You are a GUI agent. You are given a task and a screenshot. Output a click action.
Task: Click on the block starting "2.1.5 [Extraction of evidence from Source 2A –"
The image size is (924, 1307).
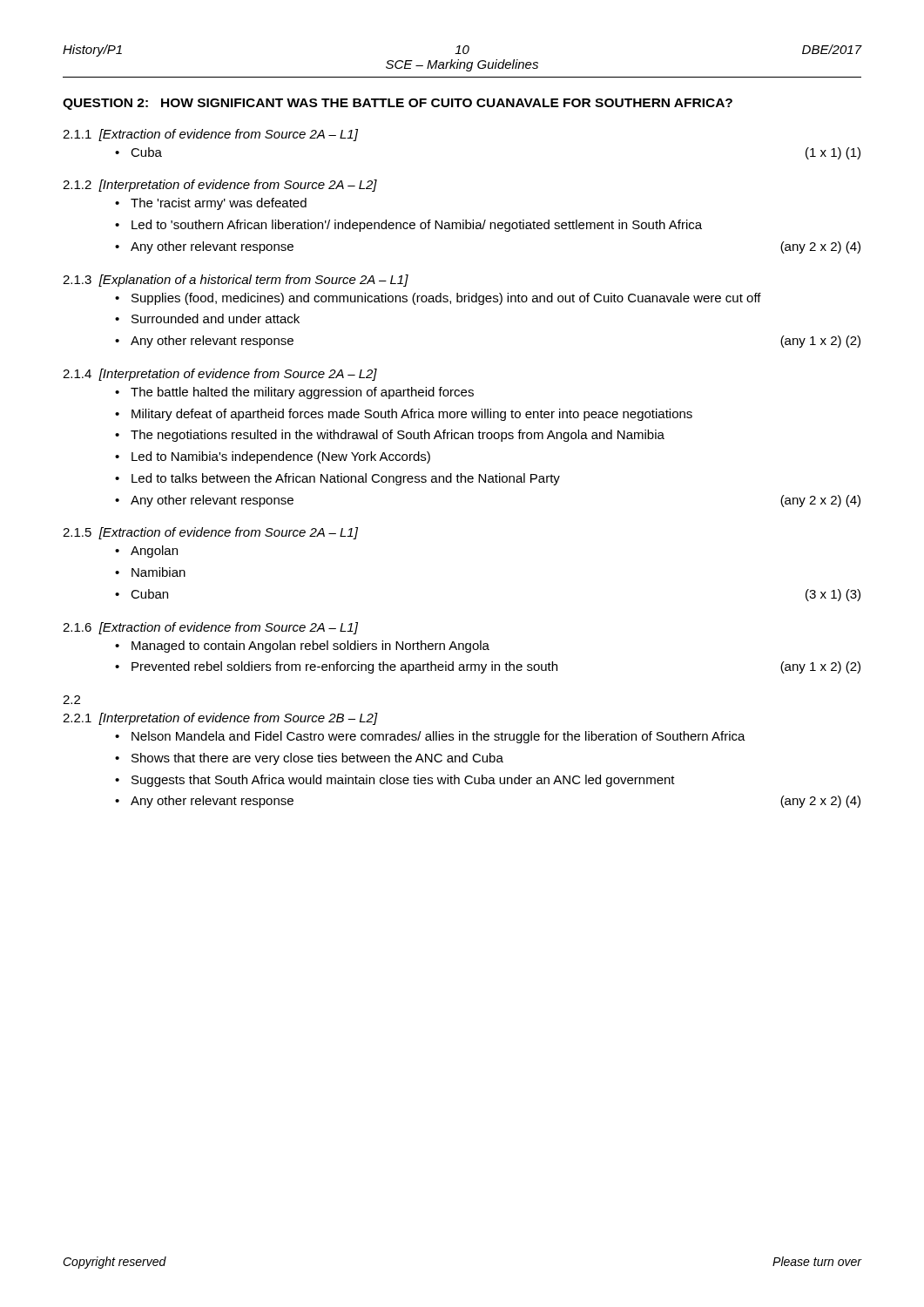point(210,533)
